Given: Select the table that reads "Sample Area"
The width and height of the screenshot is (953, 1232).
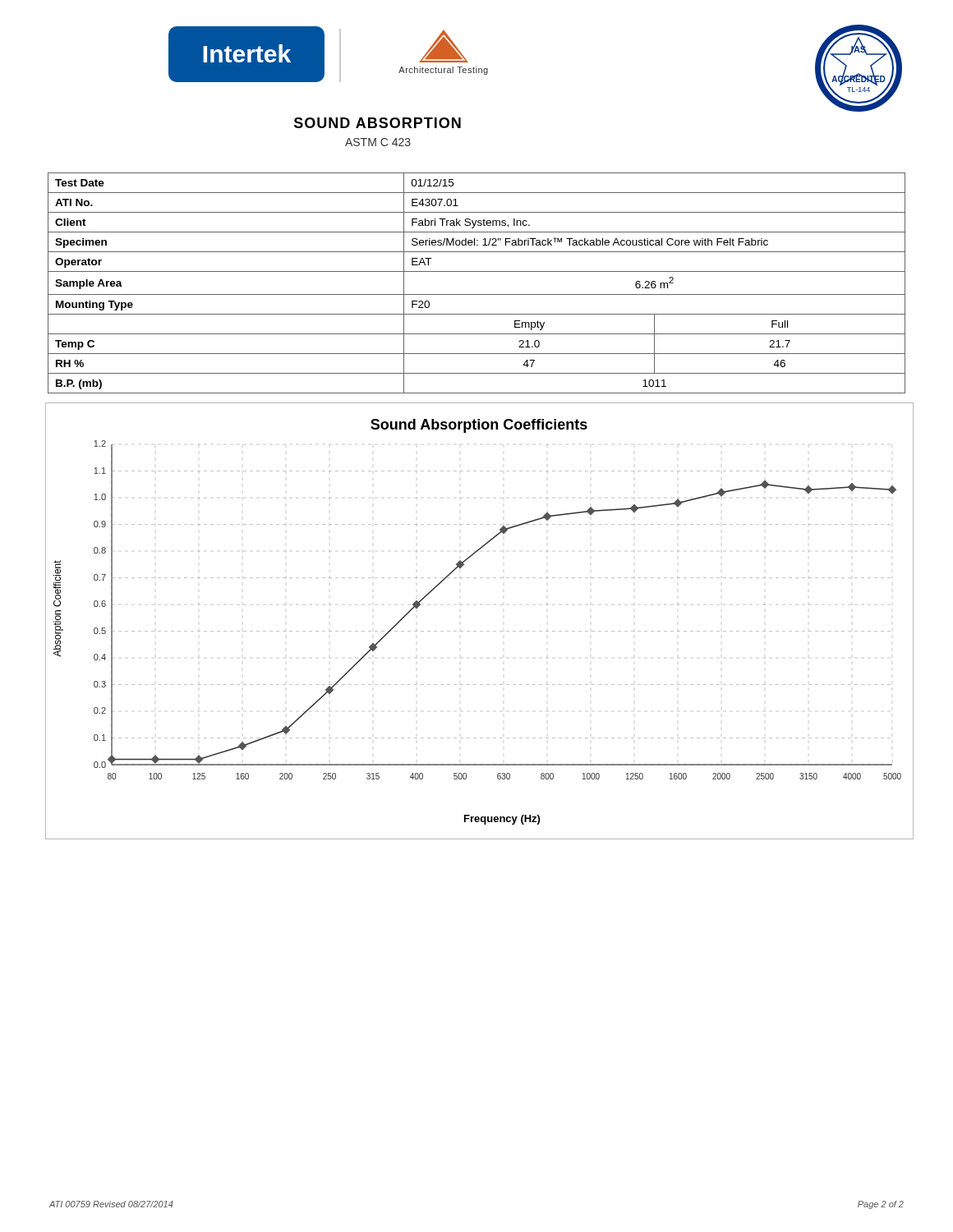Looking at the screenshot, I should tap(476, 283).
